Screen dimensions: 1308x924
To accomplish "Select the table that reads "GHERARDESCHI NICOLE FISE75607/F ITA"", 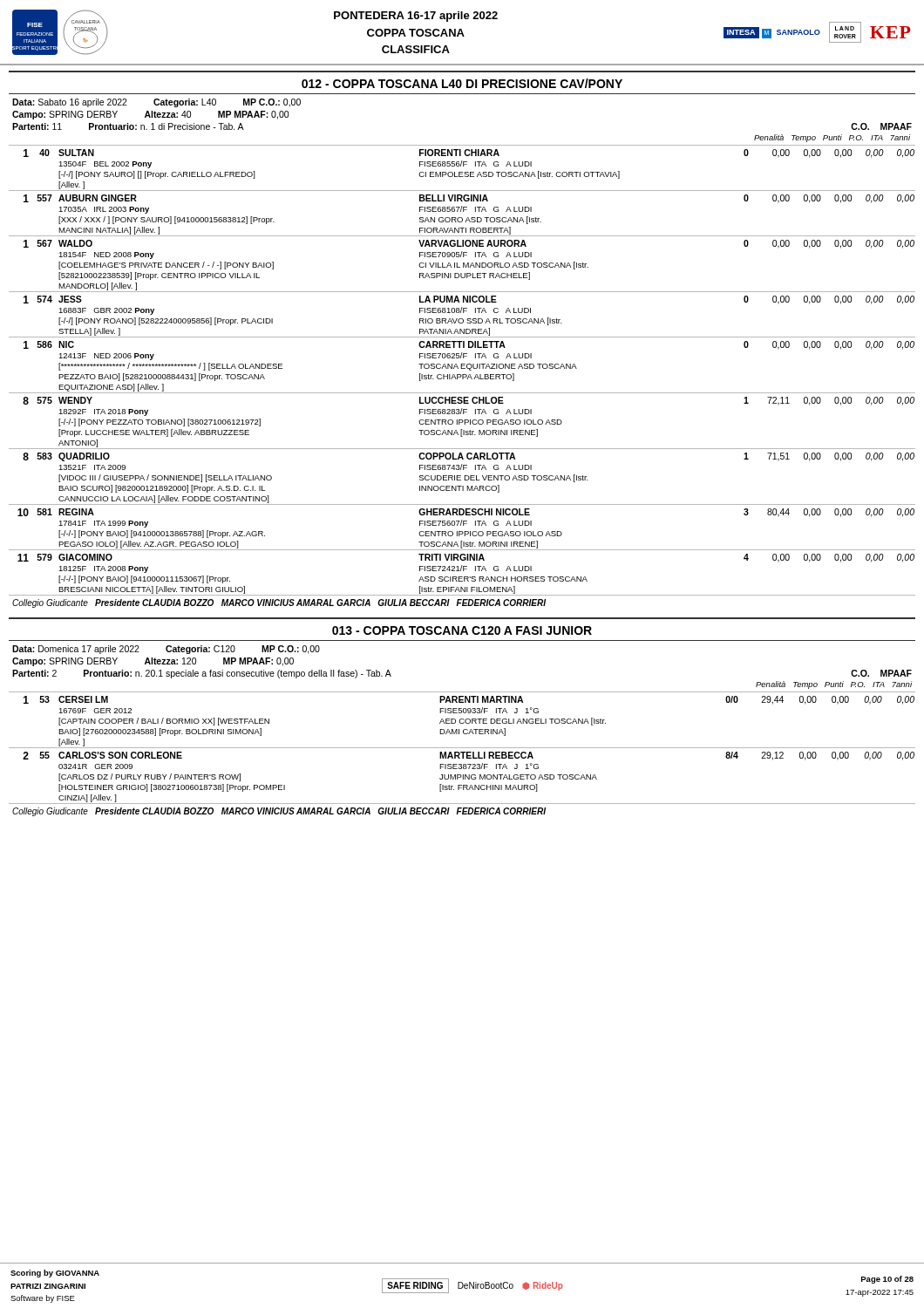I will (x=462, y=370).
